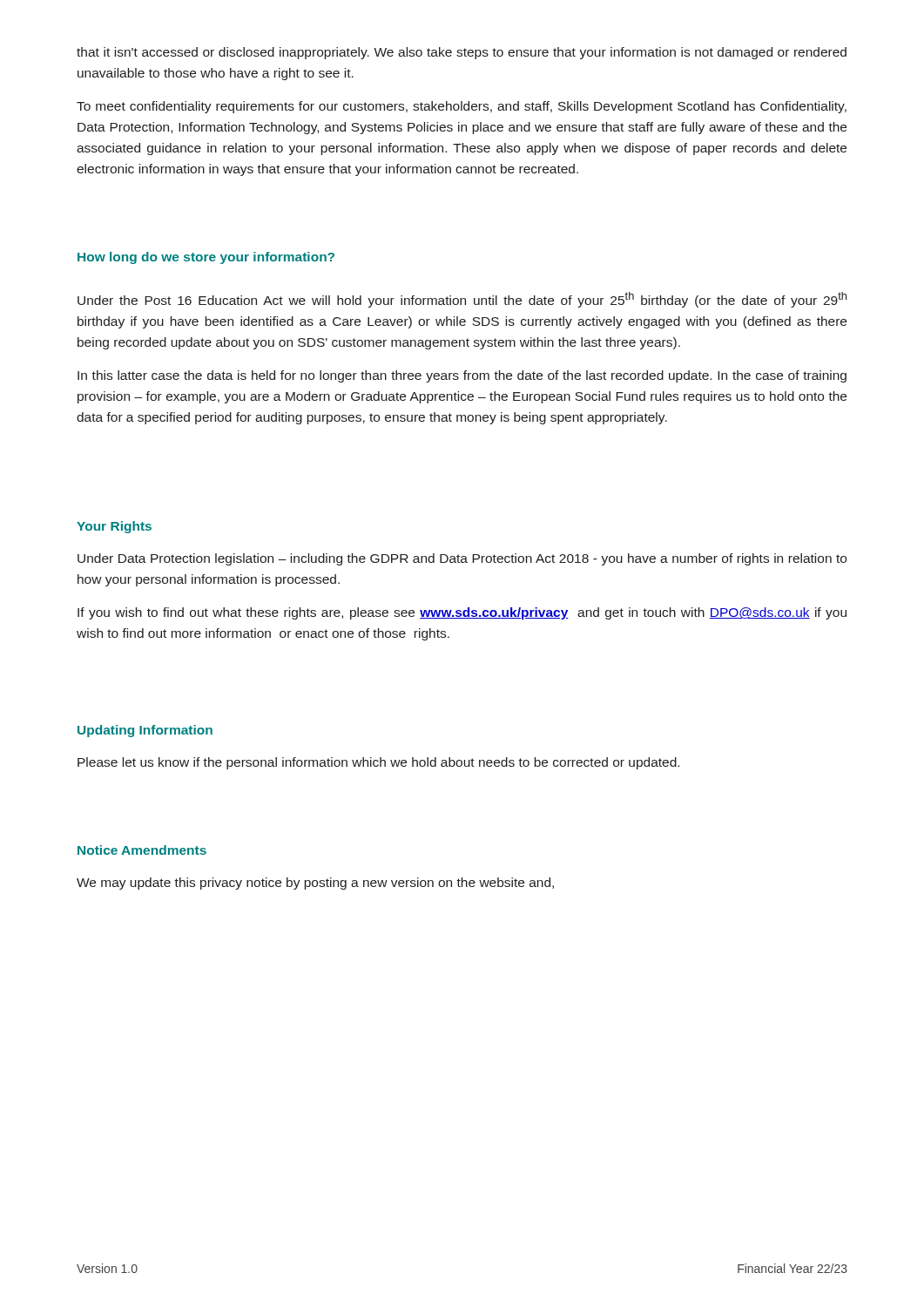The image size is (924, 1307).
Task: Locate the text "Notice Amendments"
Action: 142,850
